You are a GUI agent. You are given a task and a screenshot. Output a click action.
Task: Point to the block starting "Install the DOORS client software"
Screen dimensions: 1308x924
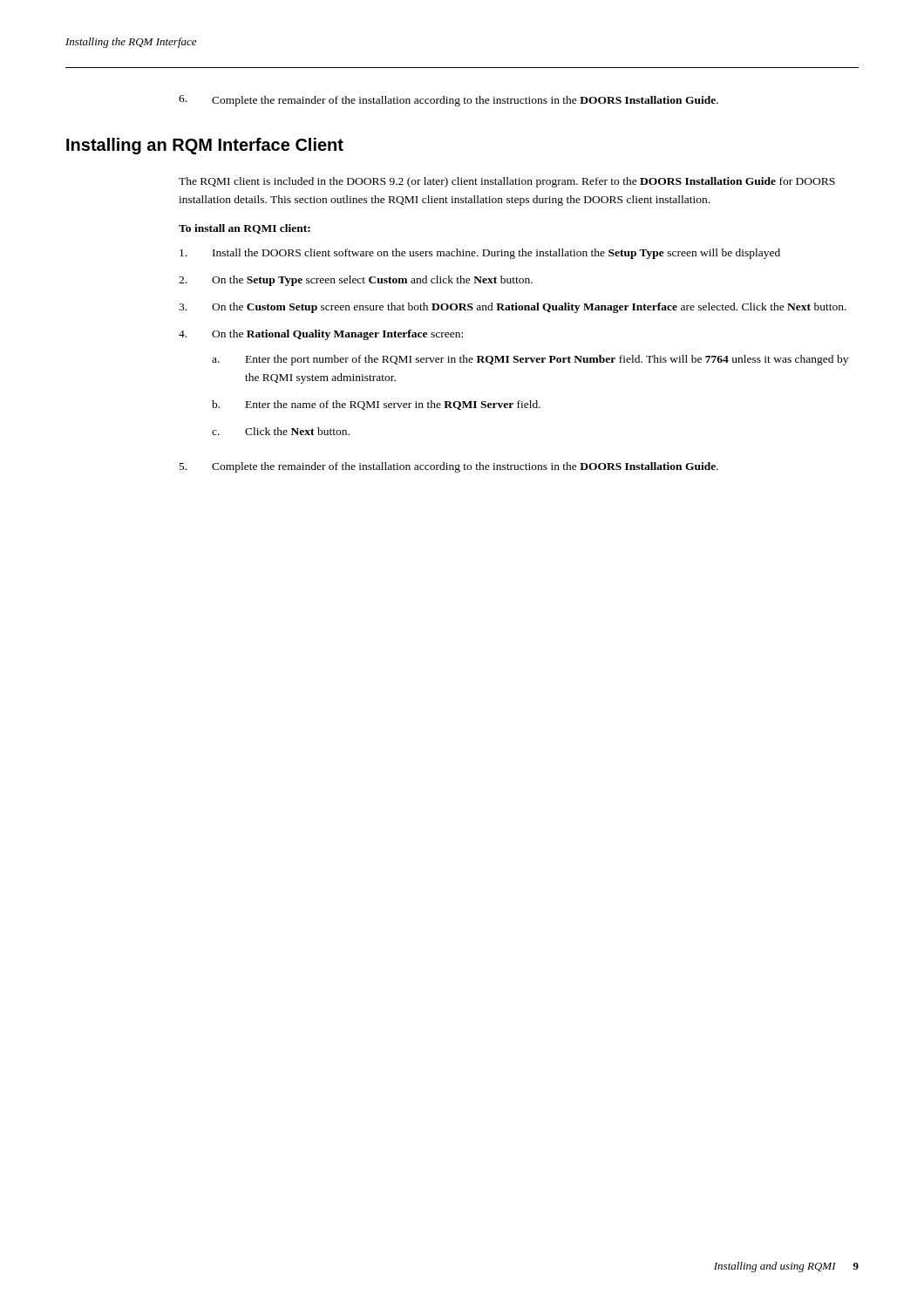tap(519, 253)
